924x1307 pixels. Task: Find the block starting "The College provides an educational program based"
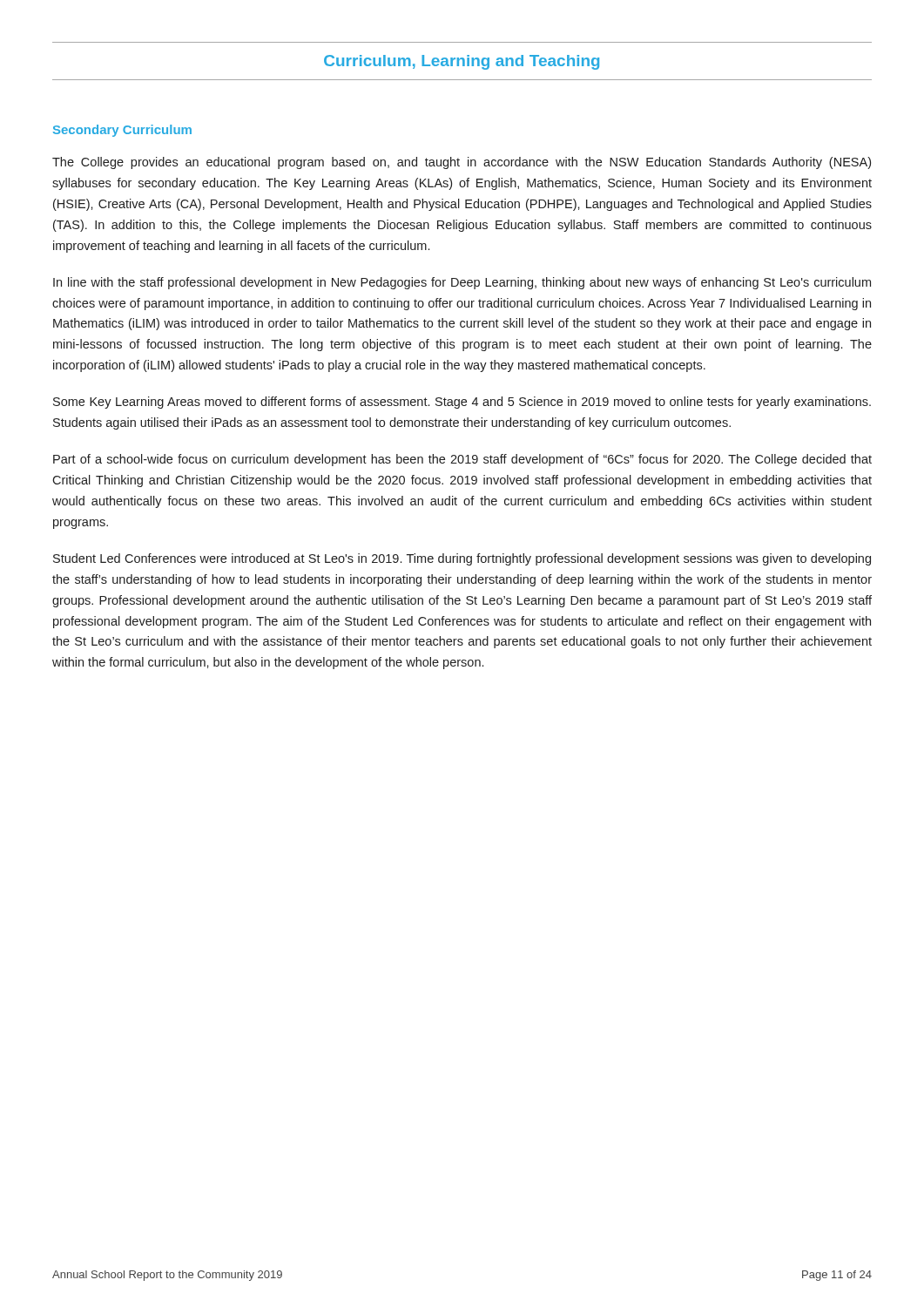(462, 204)
